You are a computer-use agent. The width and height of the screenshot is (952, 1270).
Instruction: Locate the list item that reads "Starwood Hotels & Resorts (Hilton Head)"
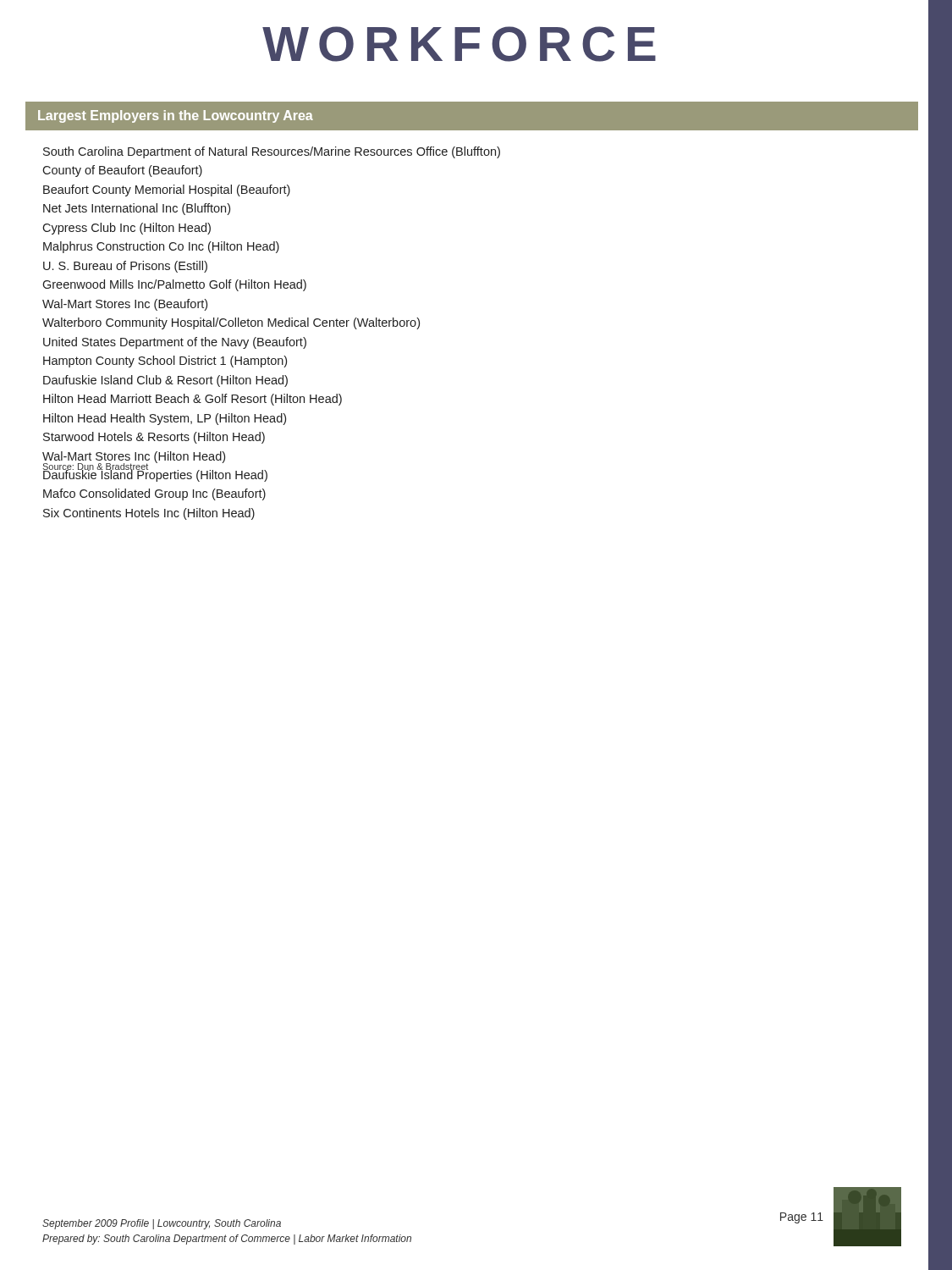154,437
